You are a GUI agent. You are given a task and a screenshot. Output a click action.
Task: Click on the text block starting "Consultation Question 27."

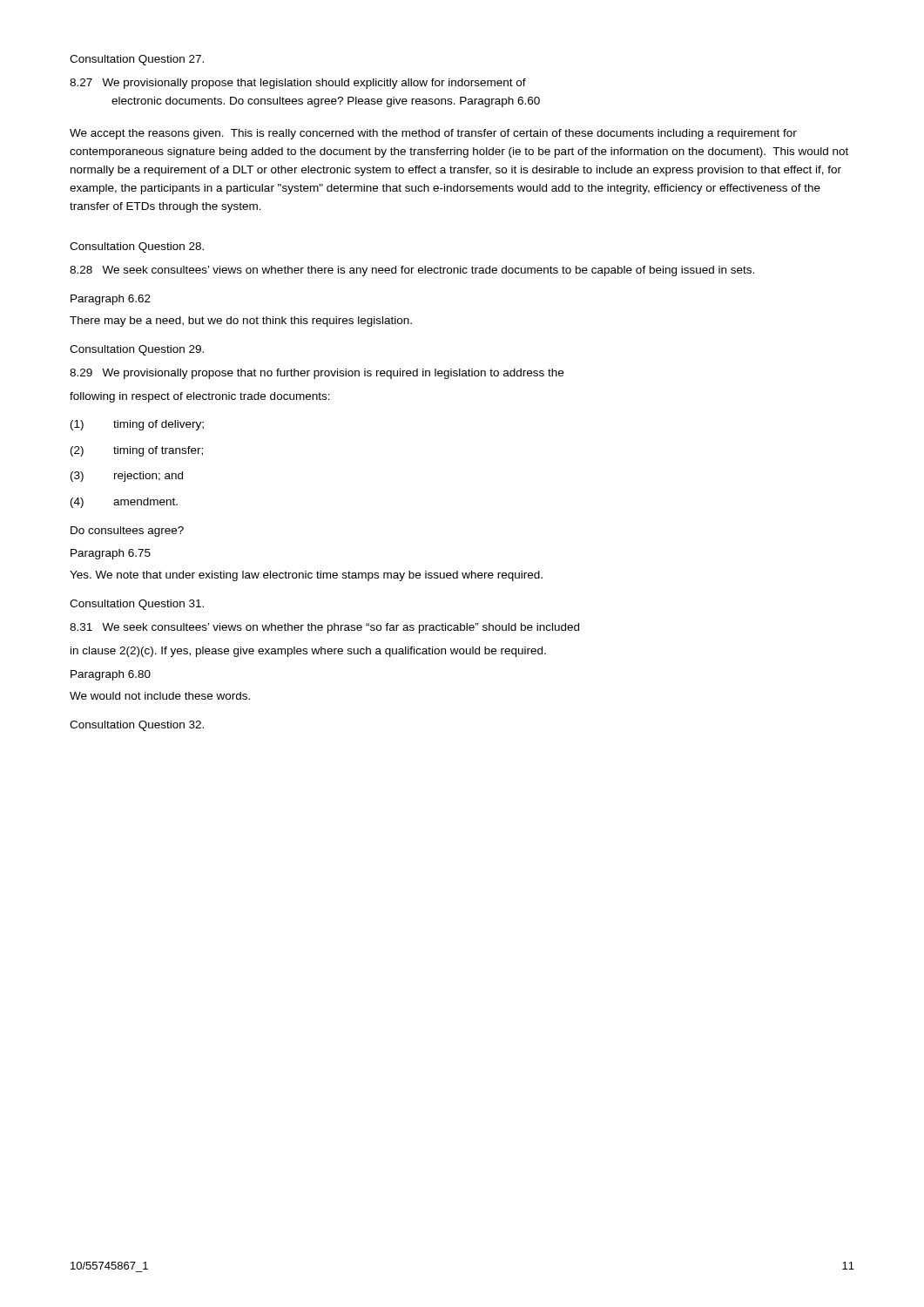(137, 59)
